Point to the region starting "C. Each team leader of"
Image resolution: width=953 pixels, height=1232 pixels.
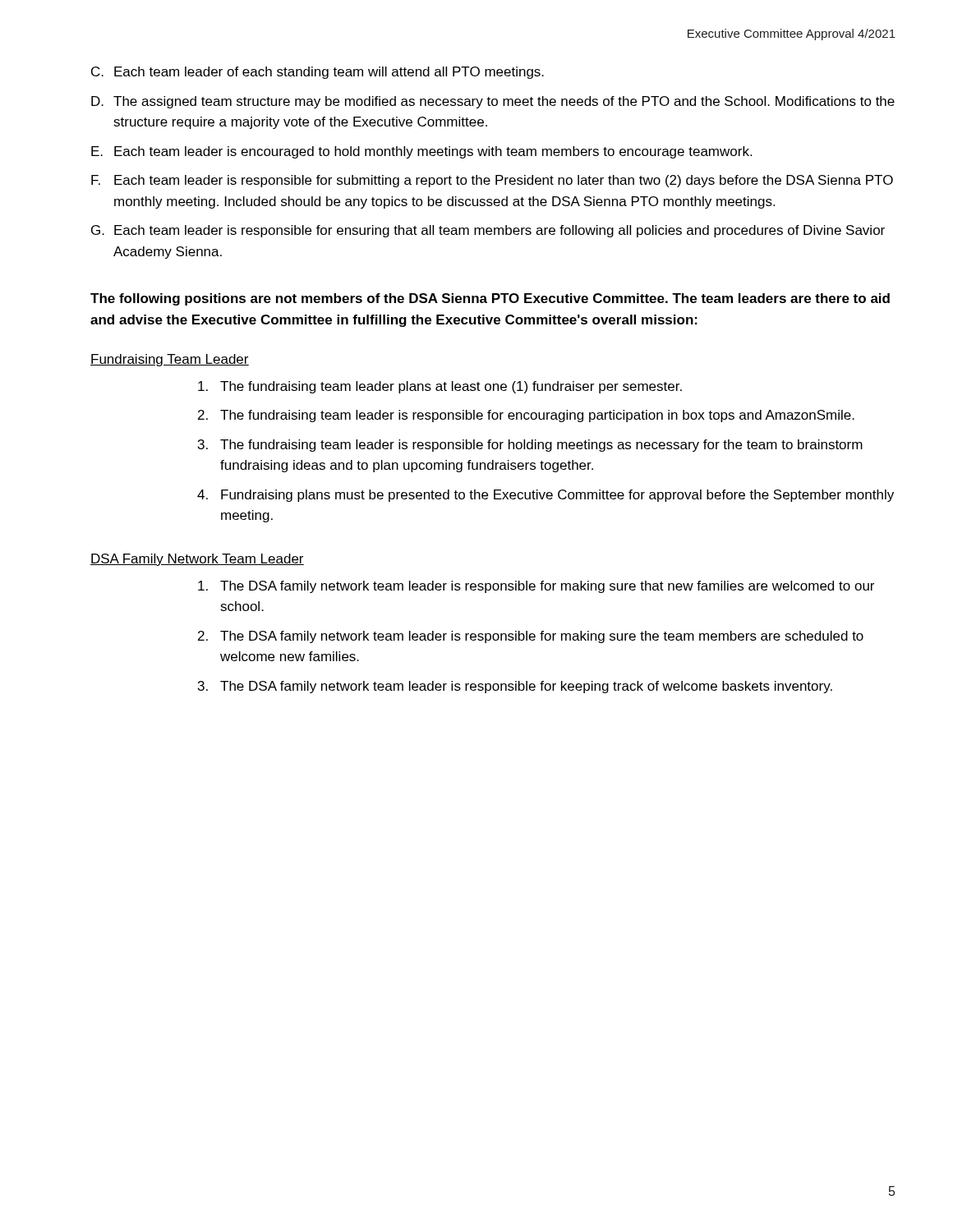(493, 72)
